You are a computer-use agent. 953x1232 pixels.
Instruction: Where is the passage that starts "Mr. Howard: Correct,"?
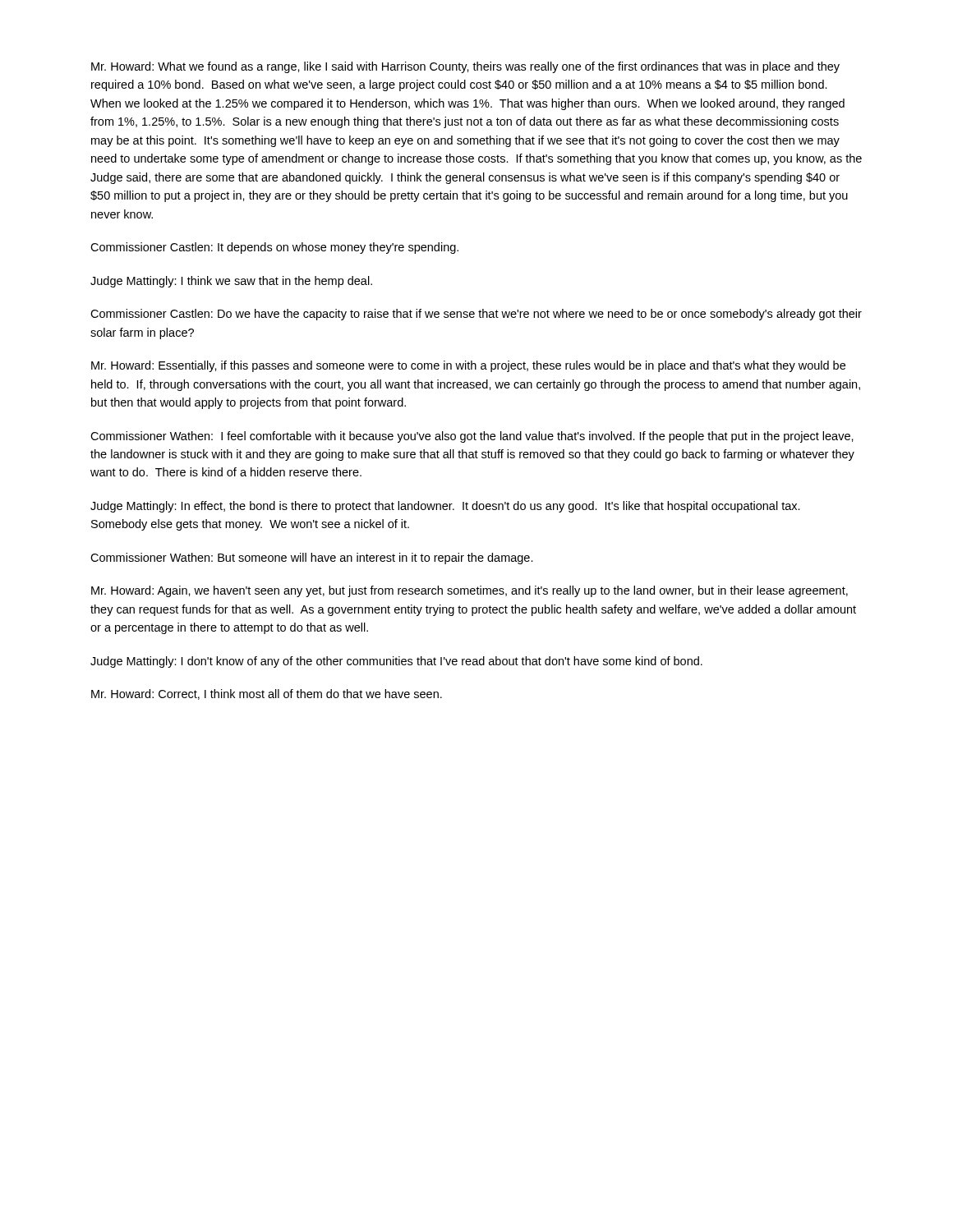[x=266, y=694]
